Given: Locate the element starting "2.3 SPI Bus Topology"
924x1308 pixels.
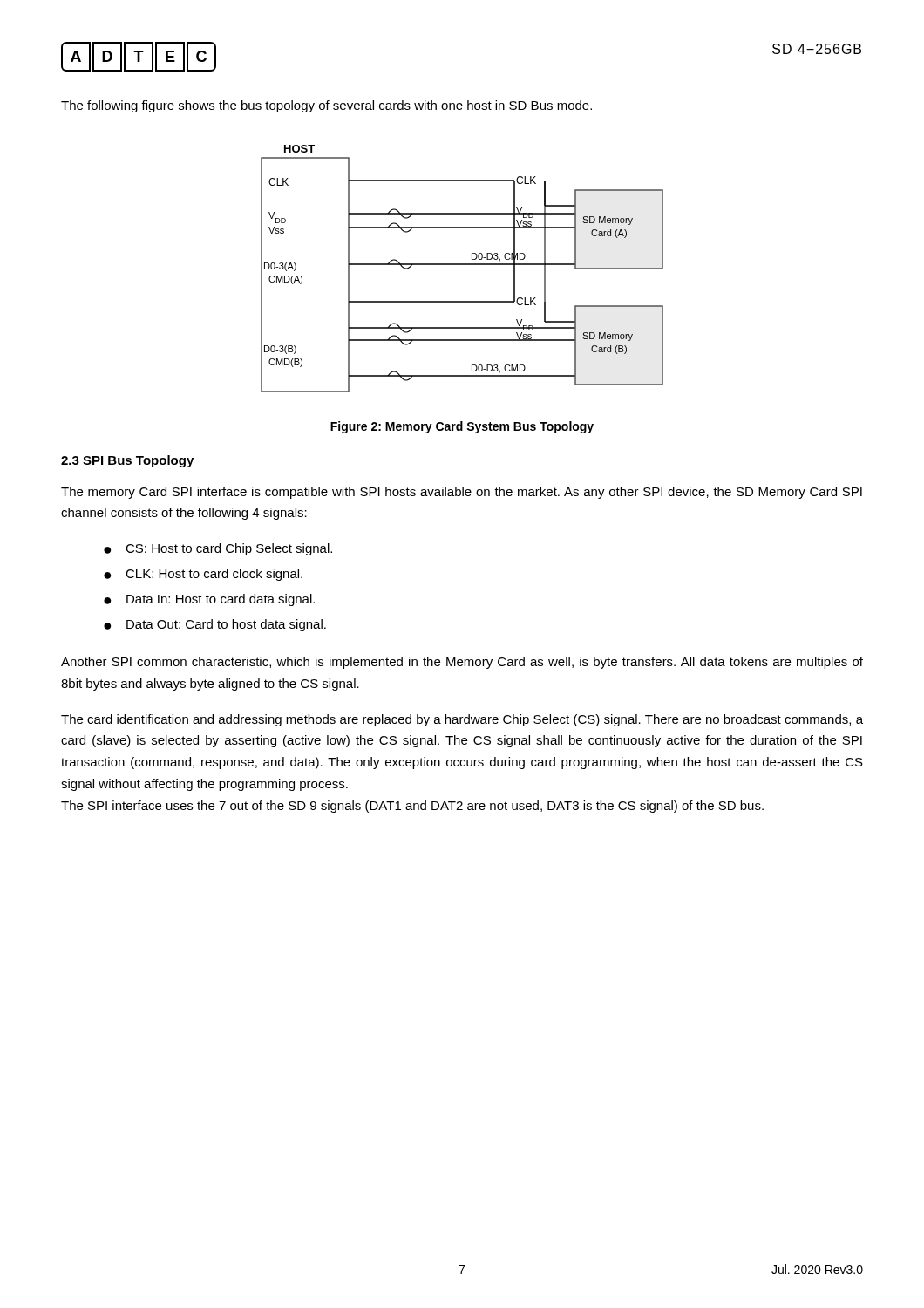Looking at the screenshot, I should coord(127,460).
